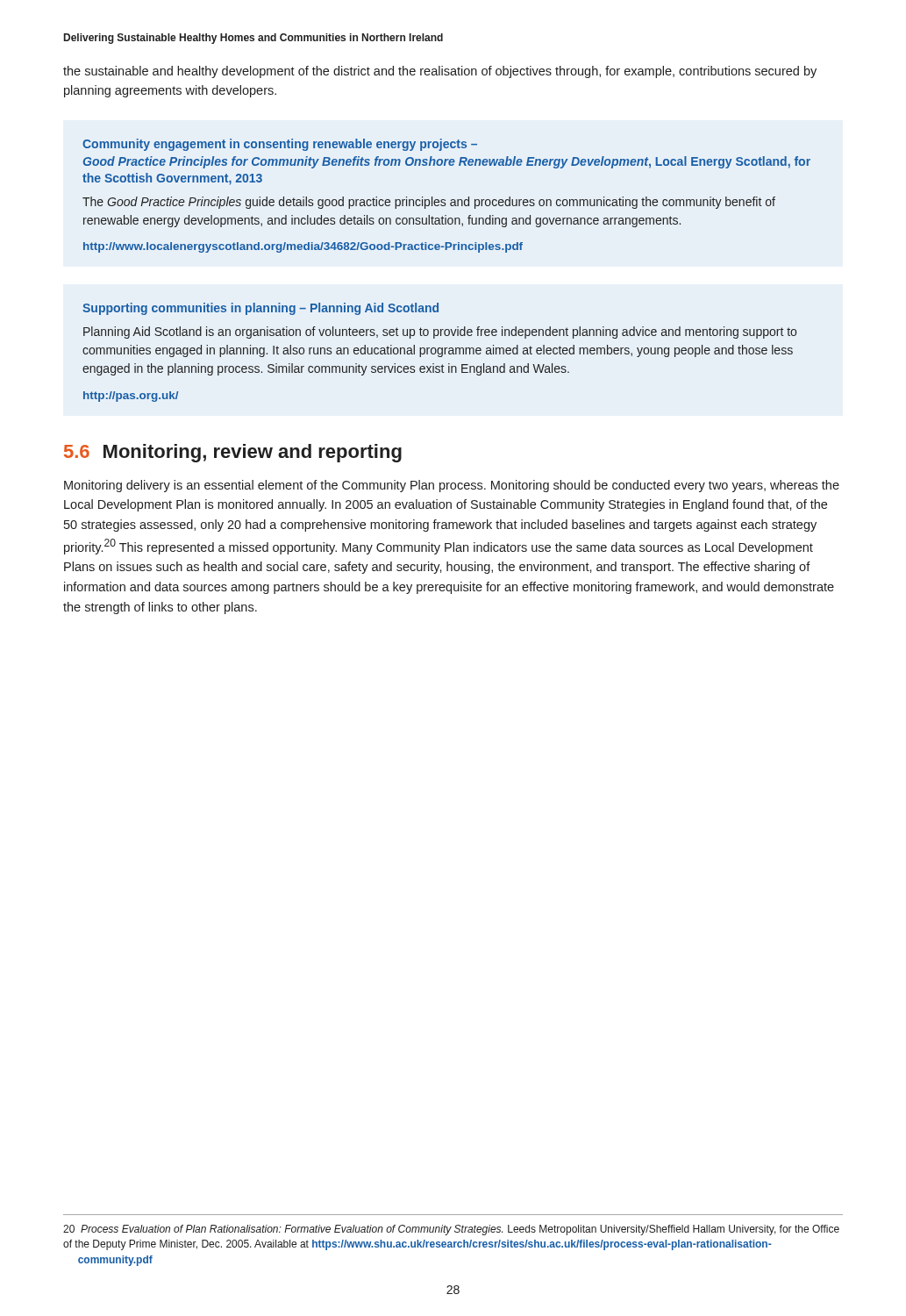Where is the passage that starts "20 Process Evaluation of Plan Rationalisation: Formative Evaluation"?
The width and height of the screenshot is (906, 1316).
tap(453, 1245)
